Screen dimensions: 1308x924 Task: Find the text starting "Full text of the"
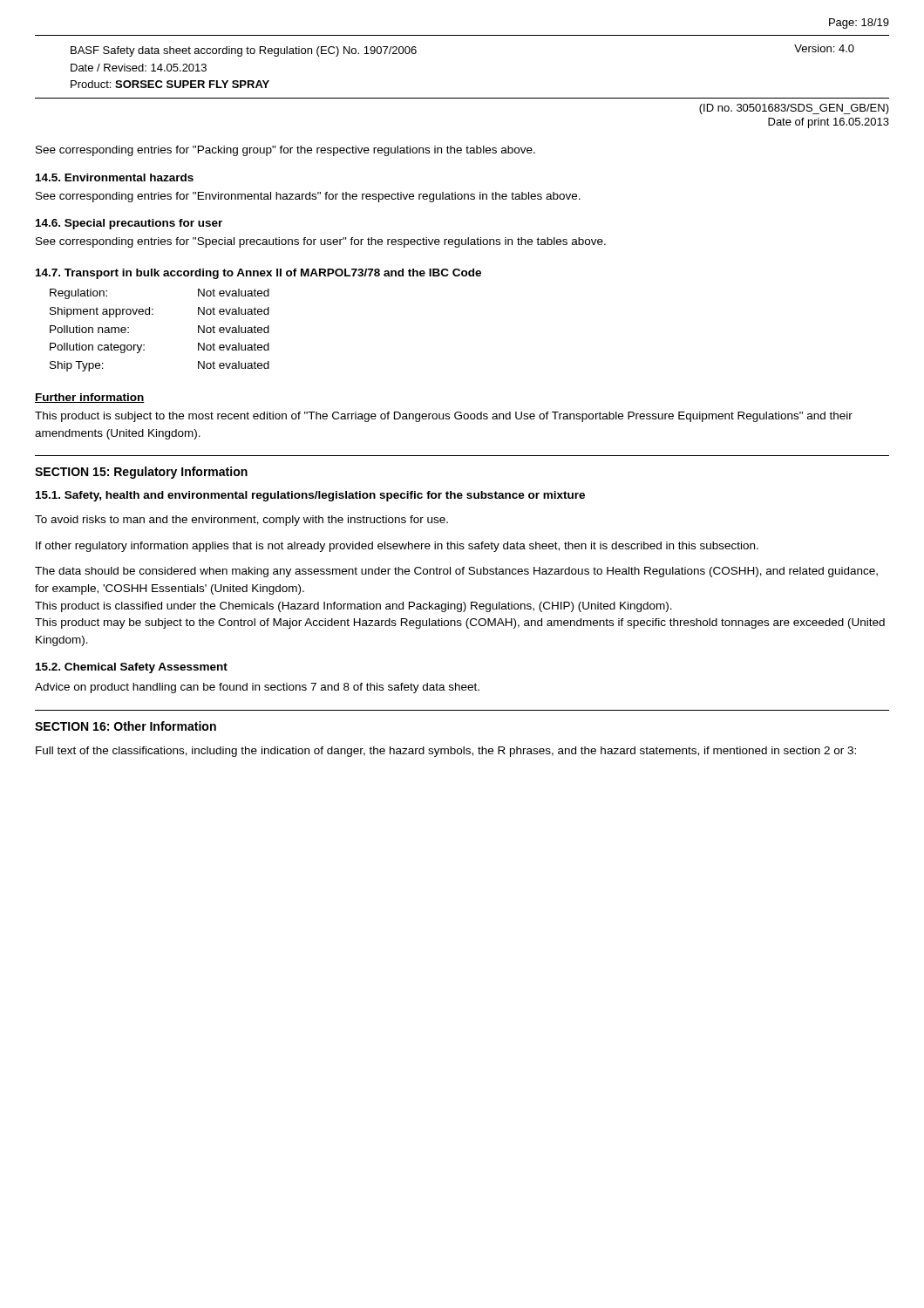[446, 750]
